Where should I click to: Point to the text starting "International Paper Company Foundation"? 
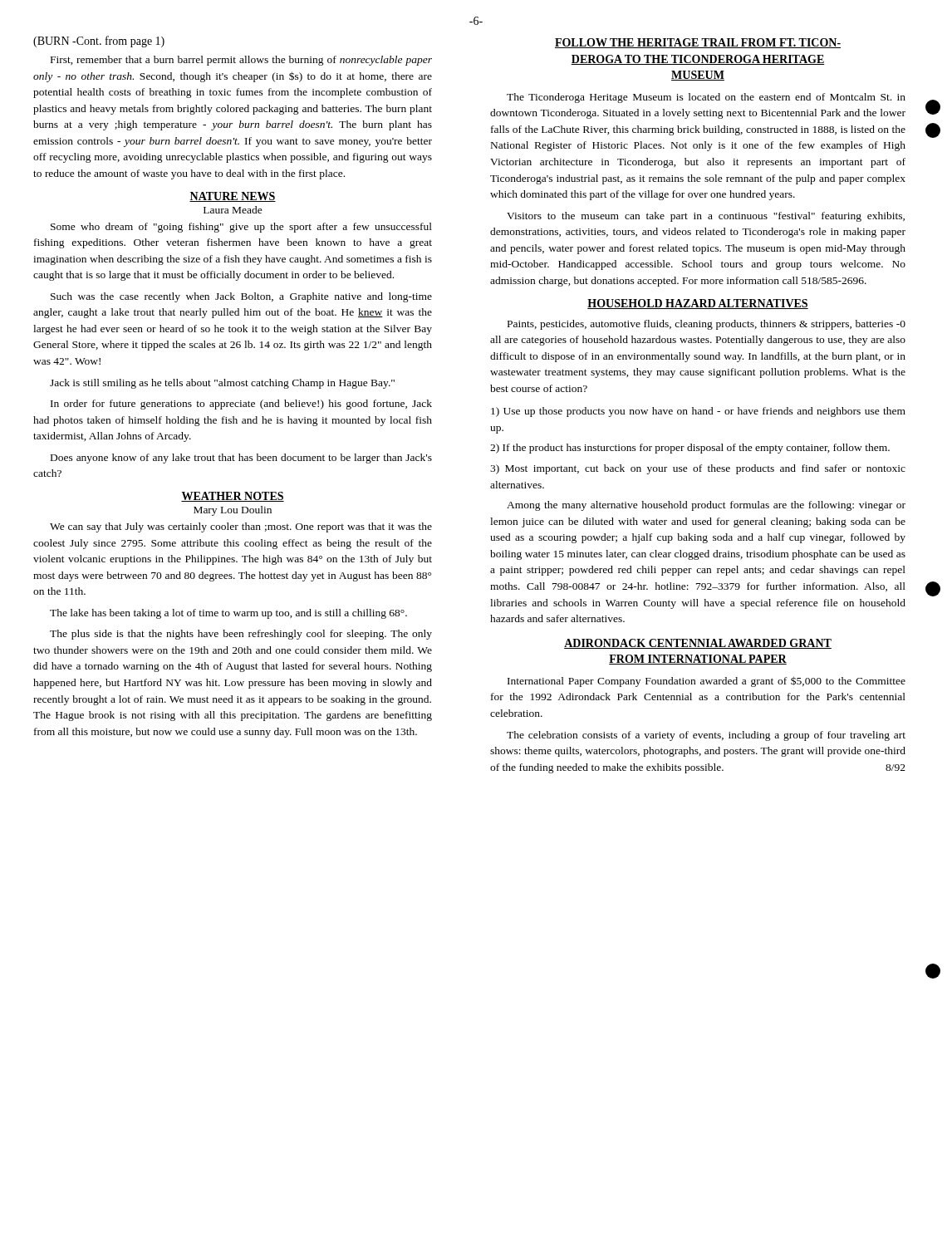pyautogui.click(x=698, y=724)
